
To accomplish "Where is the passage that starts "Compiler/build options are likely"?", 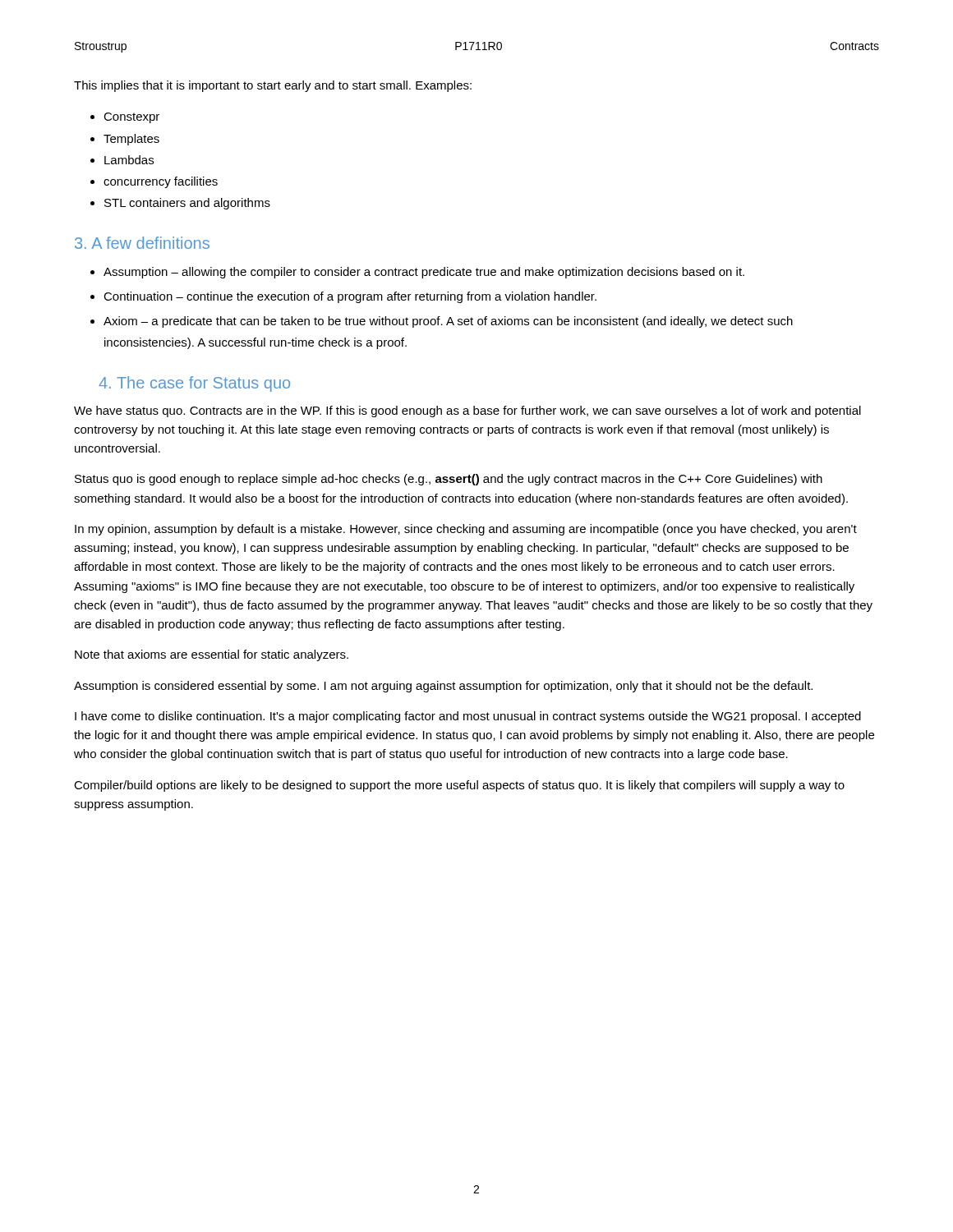I will (x=459, y=794).
